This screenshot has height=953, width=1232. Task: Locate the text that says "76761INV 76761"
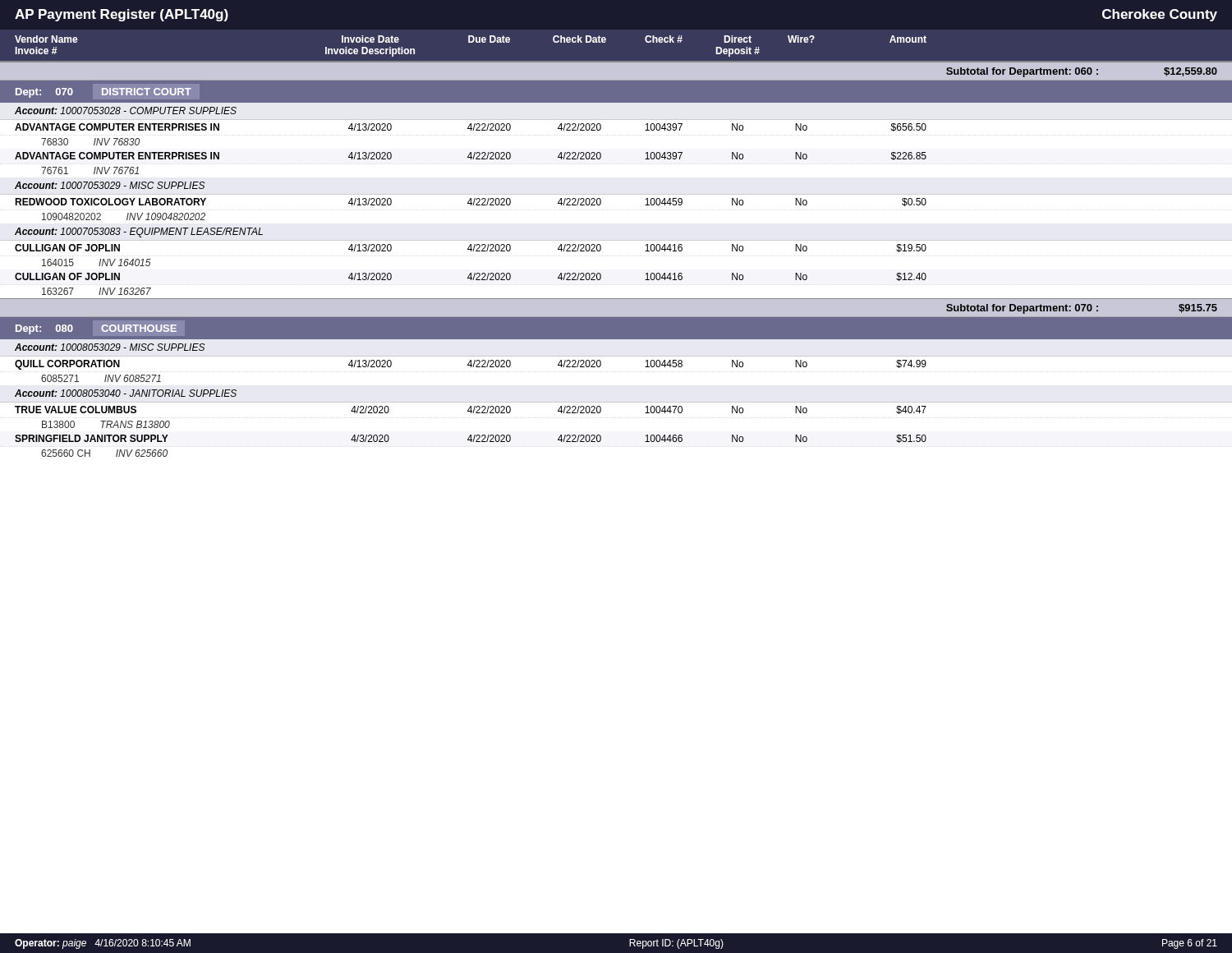point(90,171)
